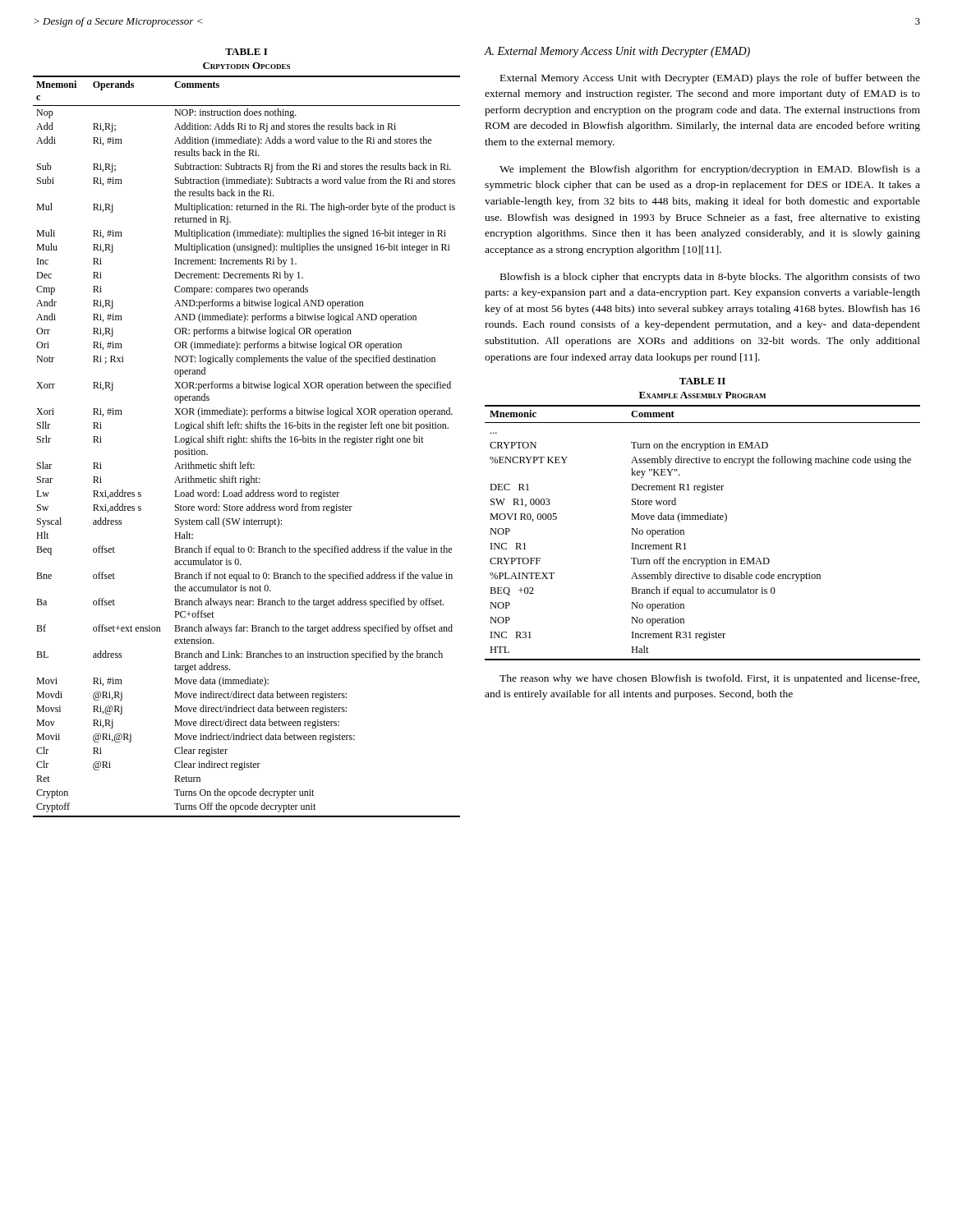Locate the text starting "Blowfish is a block cipher that"
Screen dimensions: 1232x953
702,316
